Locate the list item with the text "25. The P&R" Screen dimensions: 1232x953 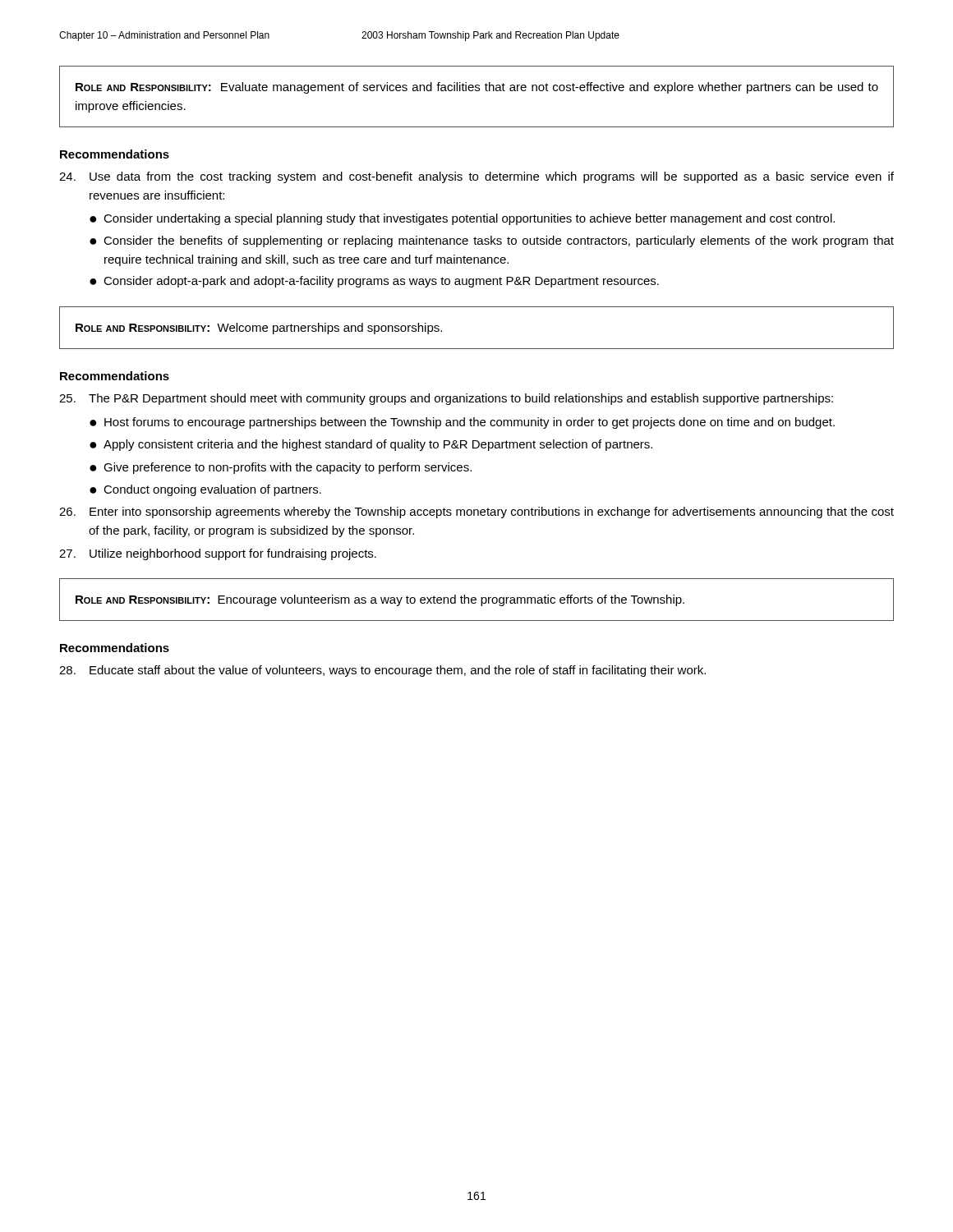pyautogui.click(x=476, y=399)
